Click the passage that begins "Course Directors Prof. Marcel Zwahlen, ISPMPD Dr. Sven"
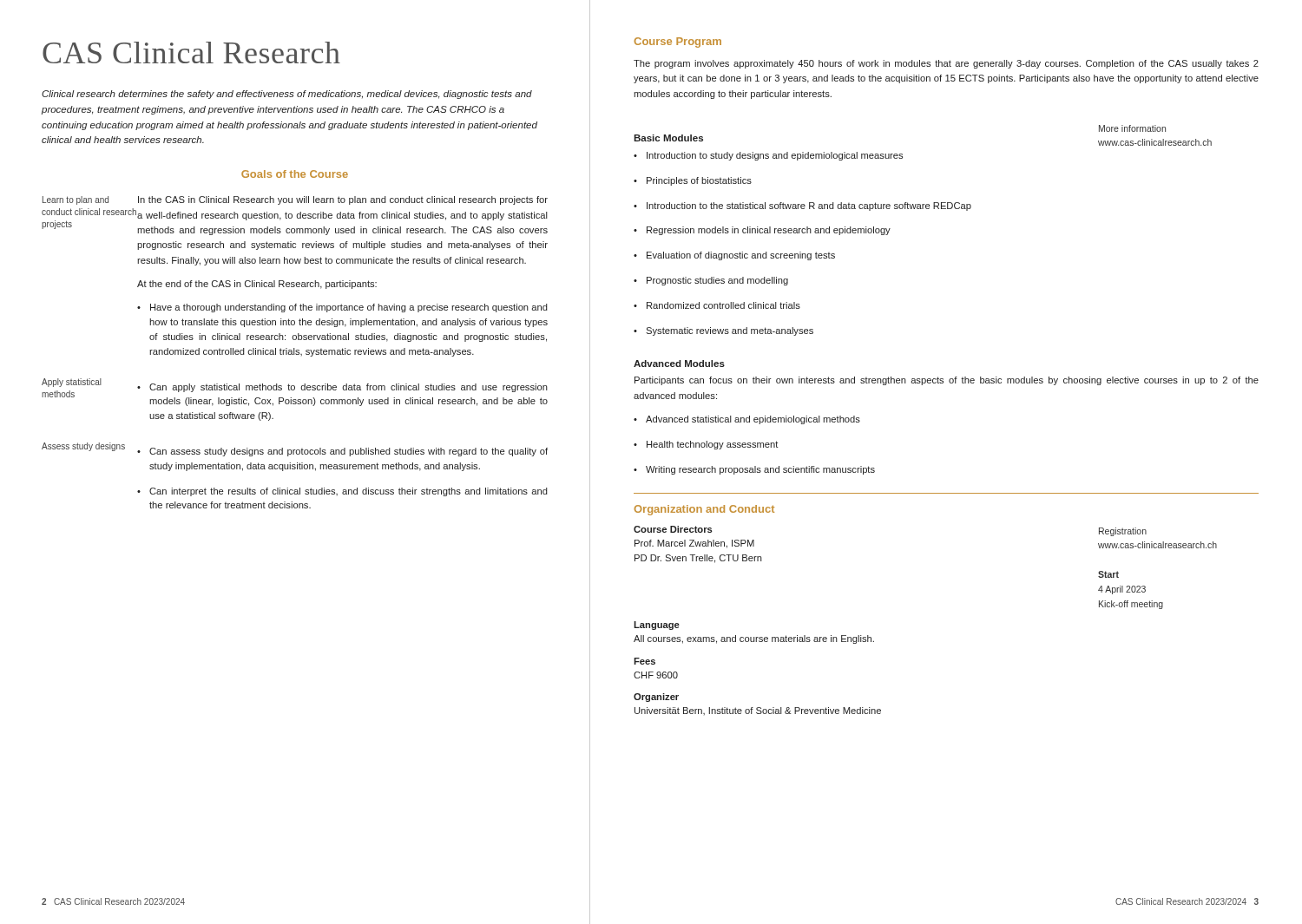The image size is (1302, 924). tap(673, 529)
